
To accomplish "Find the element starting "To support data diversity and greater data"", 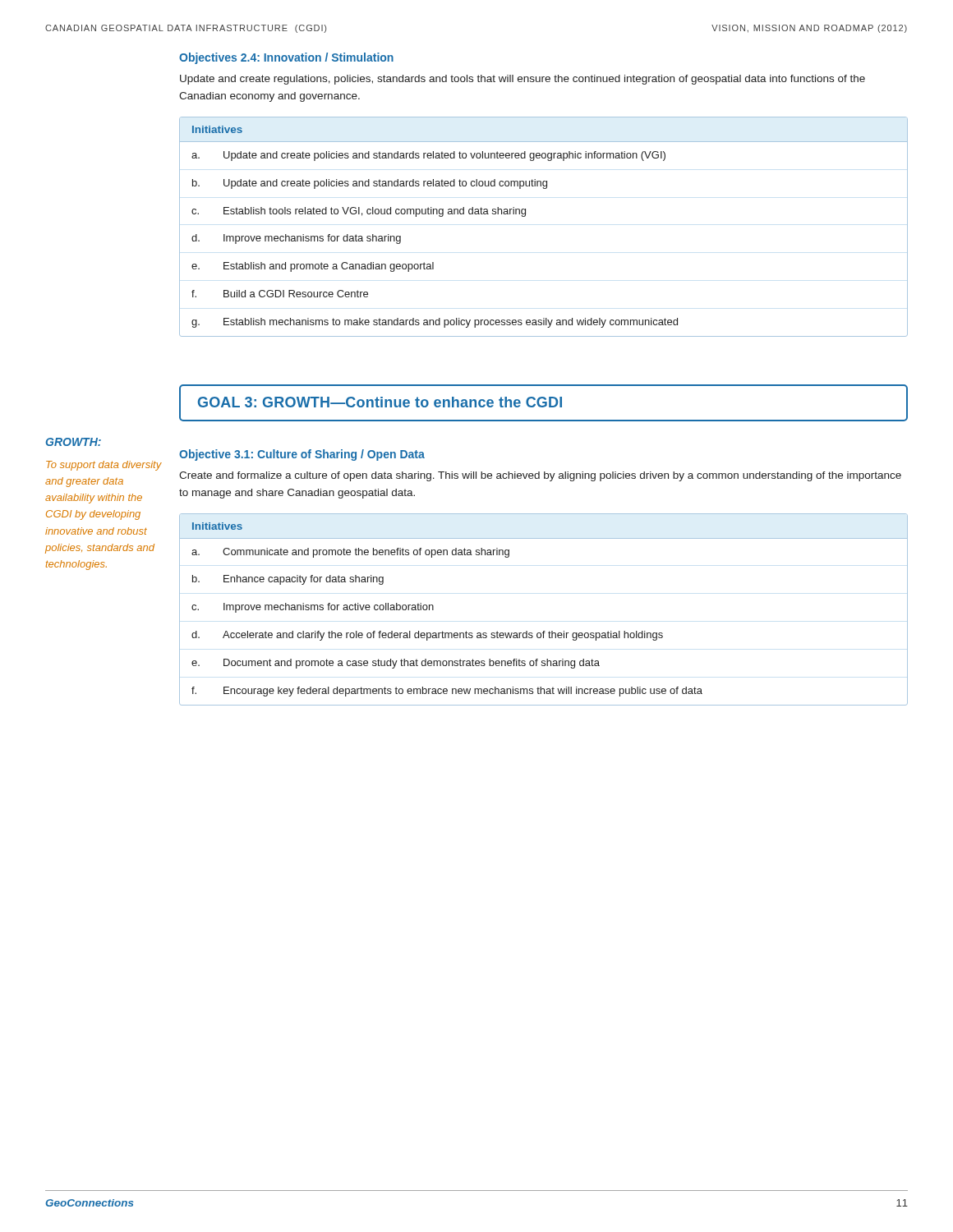I will pos(103,514).
